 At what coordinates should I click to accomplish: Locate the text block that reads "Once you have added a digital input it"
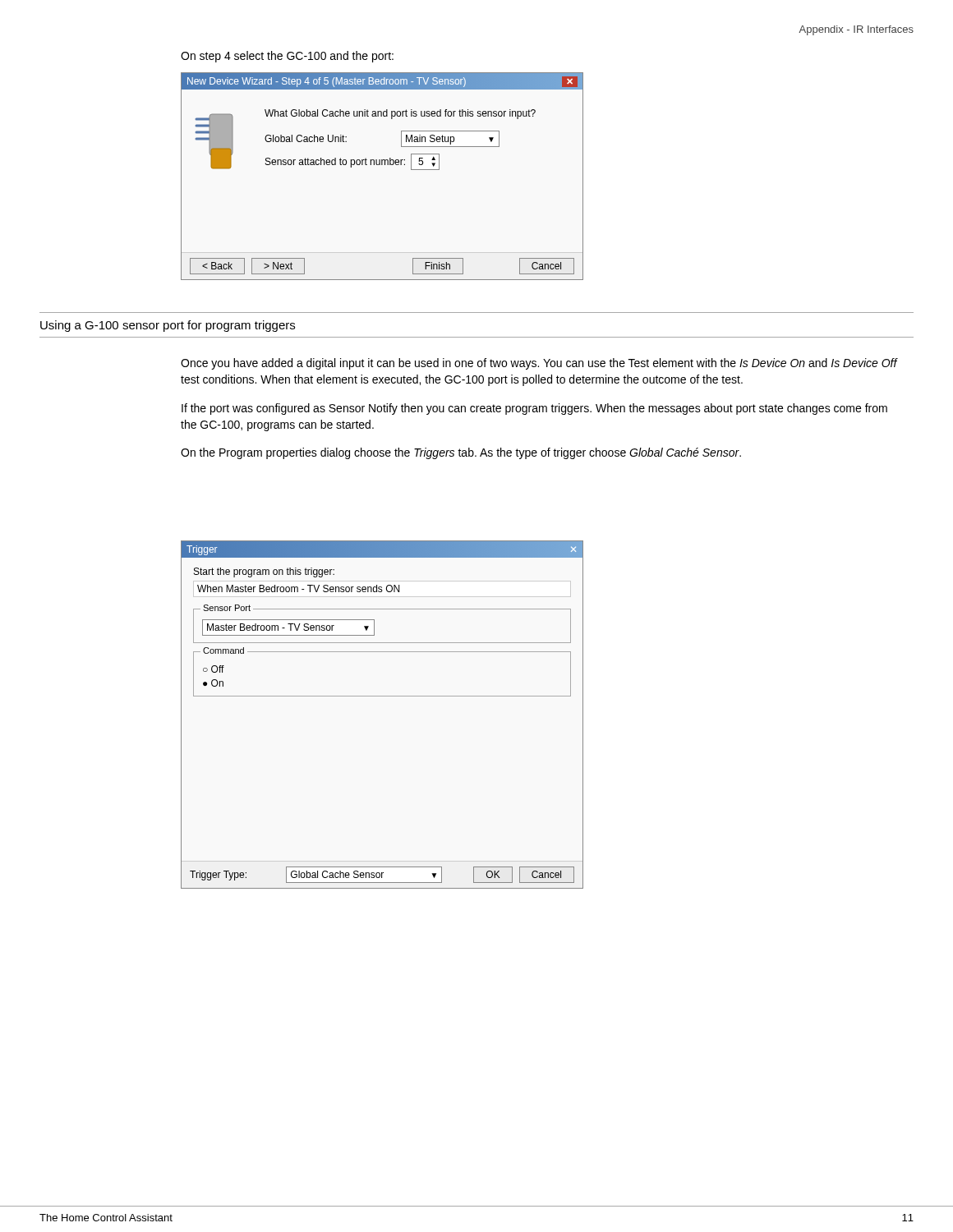542,408
